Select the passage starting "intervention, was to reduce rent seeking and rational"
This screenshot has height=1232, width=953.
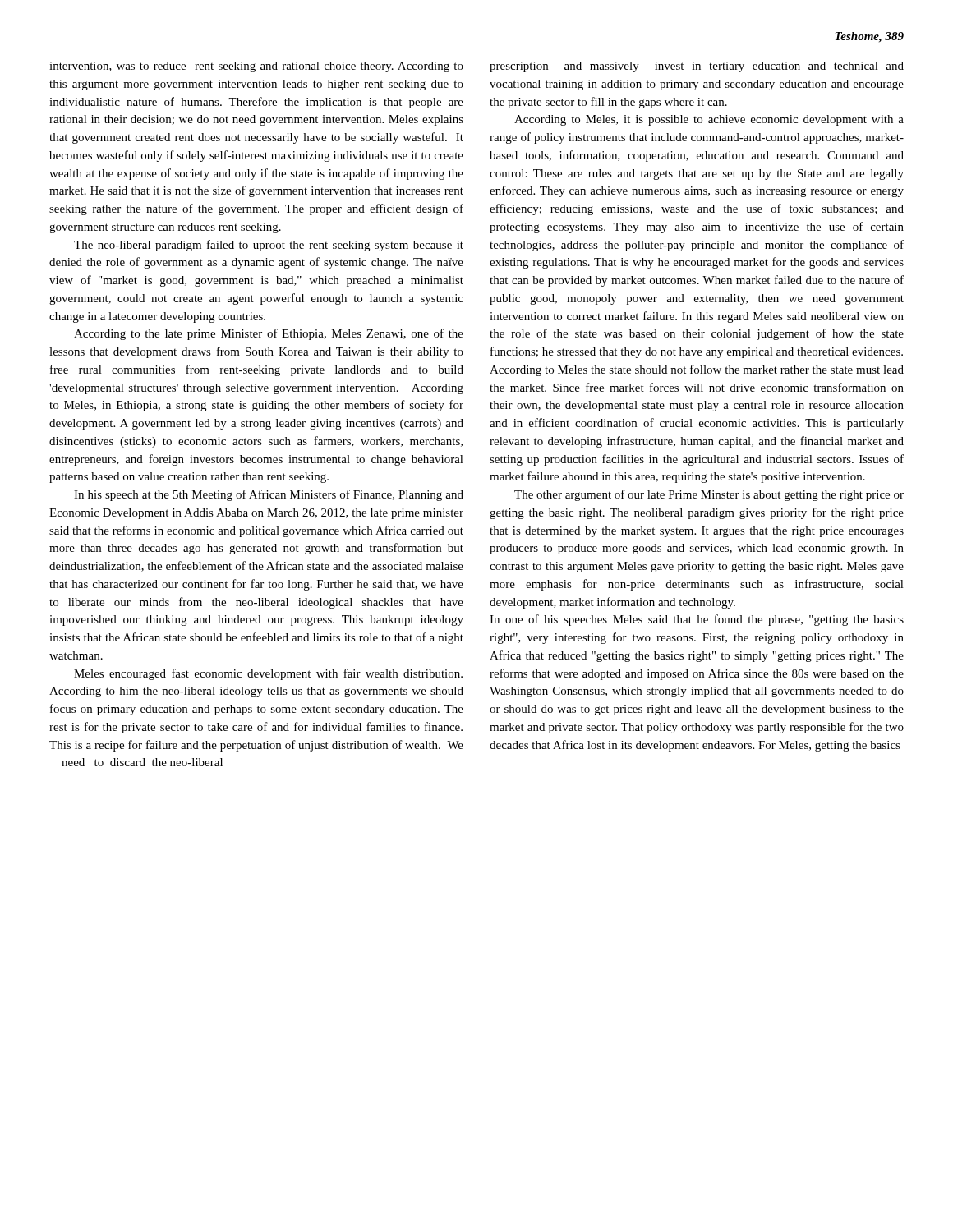[256, 415]
